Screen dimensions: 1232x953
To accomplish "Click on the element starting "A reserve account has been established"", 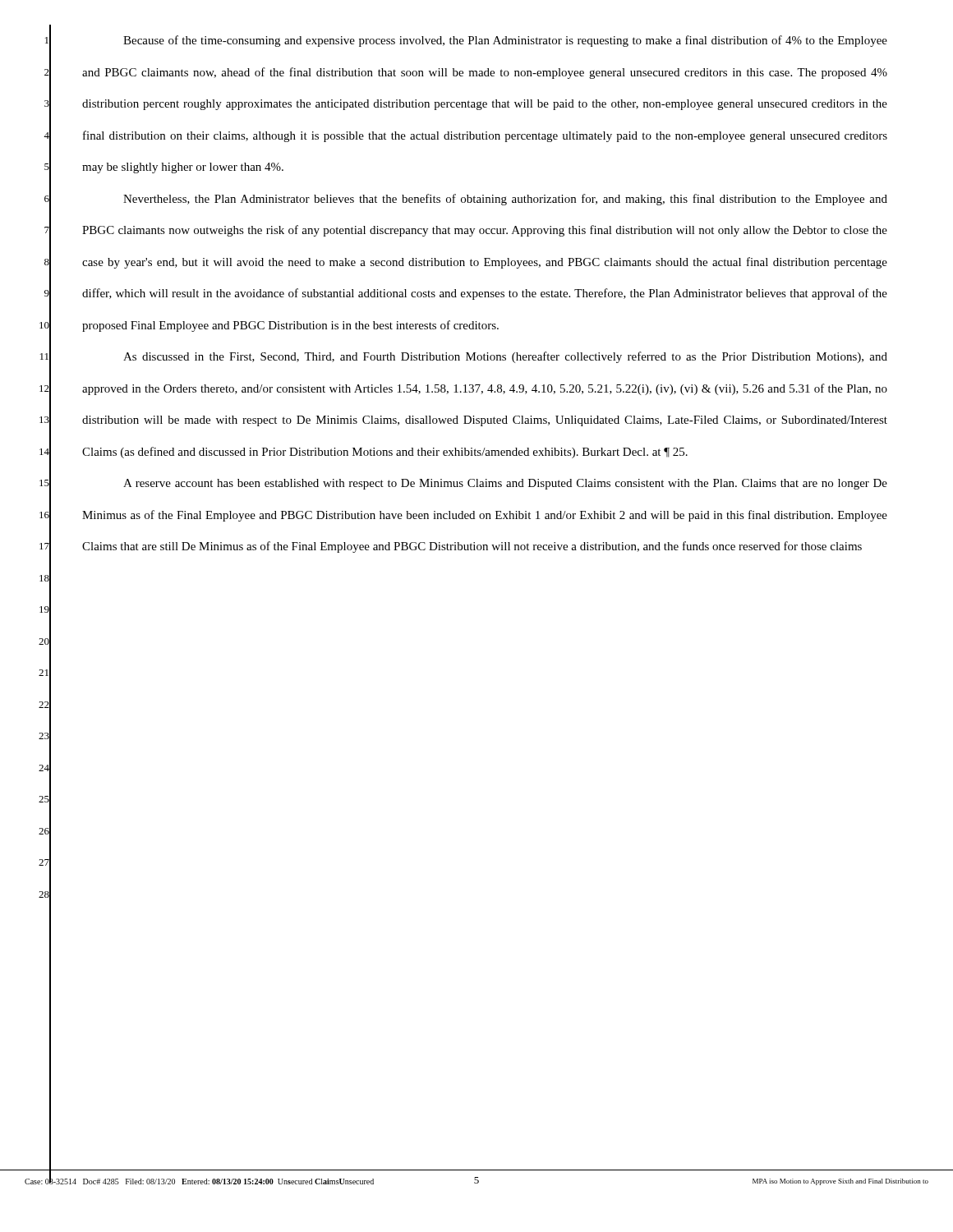I will 485,515.
